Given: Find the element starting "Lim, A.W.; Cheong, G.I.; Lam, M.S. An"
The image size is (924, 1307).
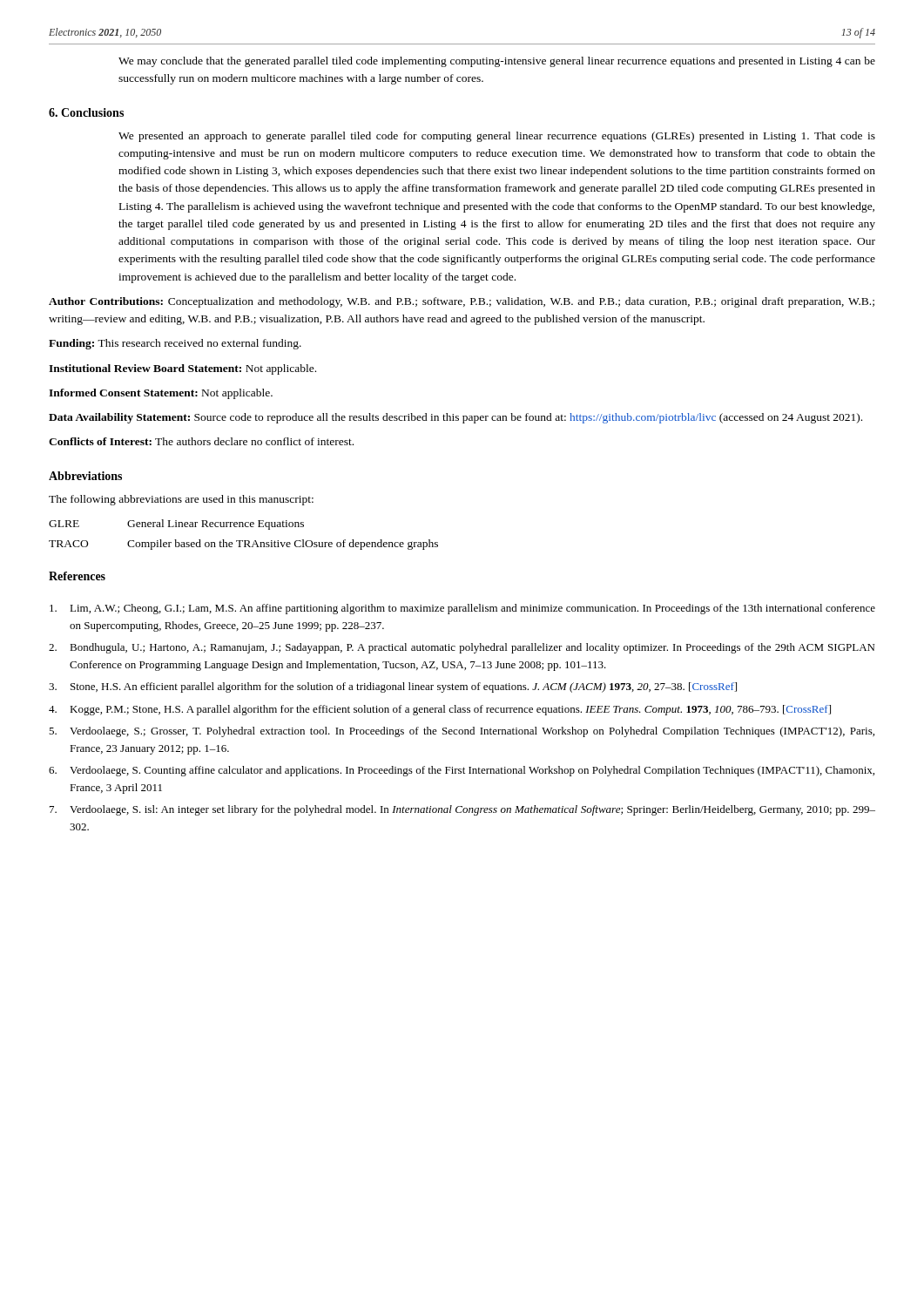Looking at the screenshot, I should (x=462, y=617).
